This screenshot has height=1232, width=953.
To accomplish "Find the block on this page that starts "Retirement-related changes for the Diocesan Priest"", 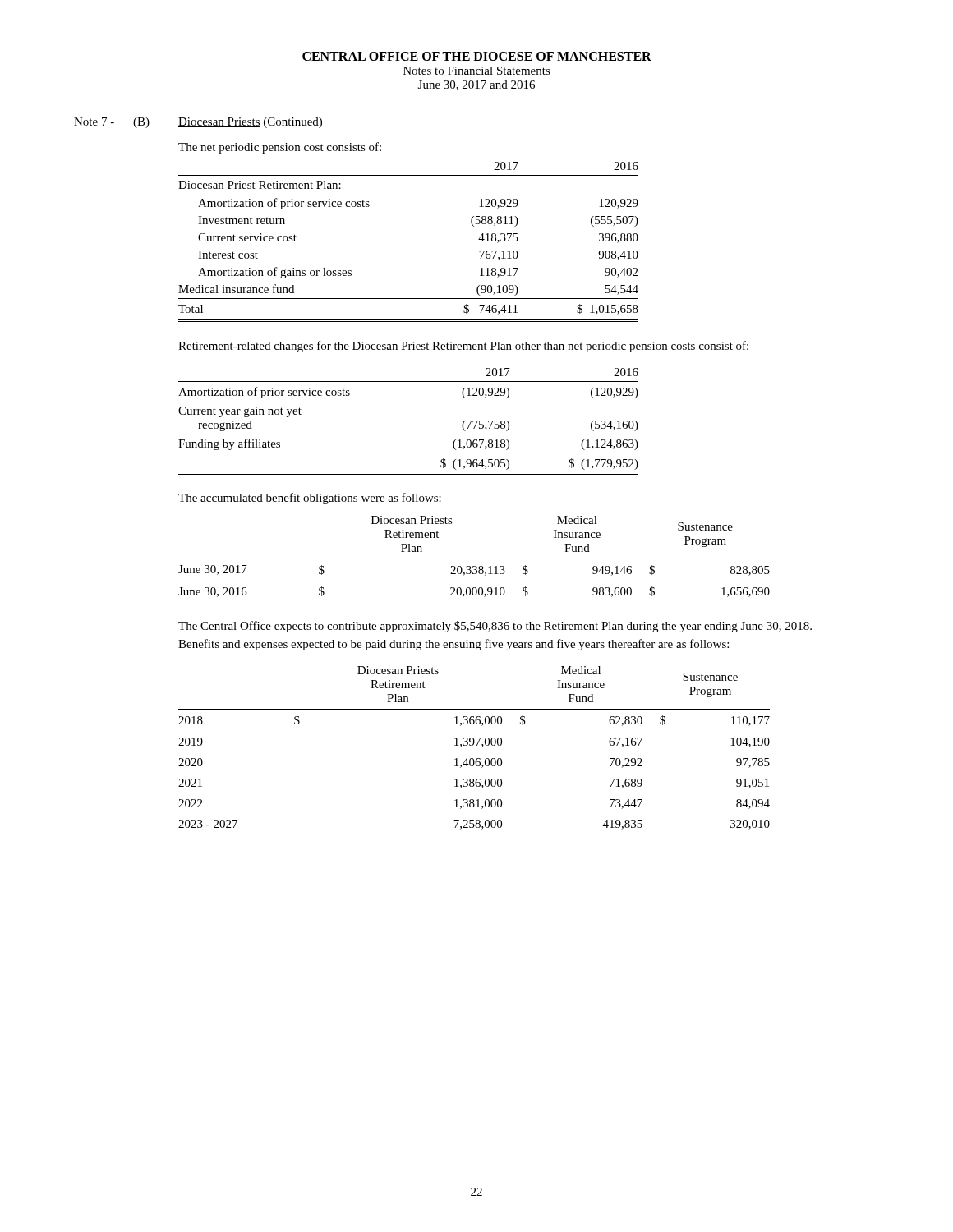I will (x=464, y=346).
